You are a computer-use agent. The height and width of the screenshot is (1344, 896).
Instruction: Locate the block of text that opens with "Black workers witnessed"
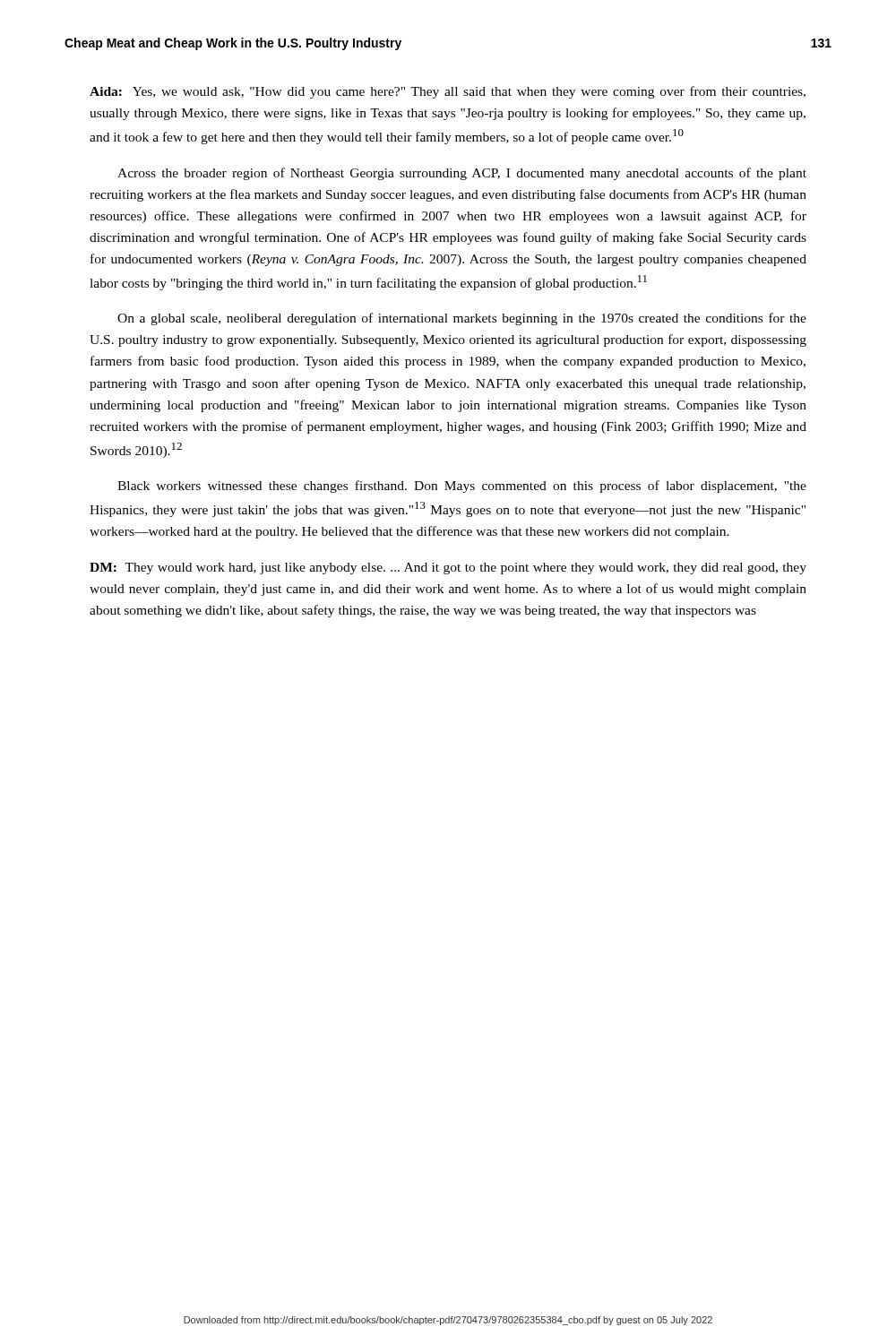448,509
